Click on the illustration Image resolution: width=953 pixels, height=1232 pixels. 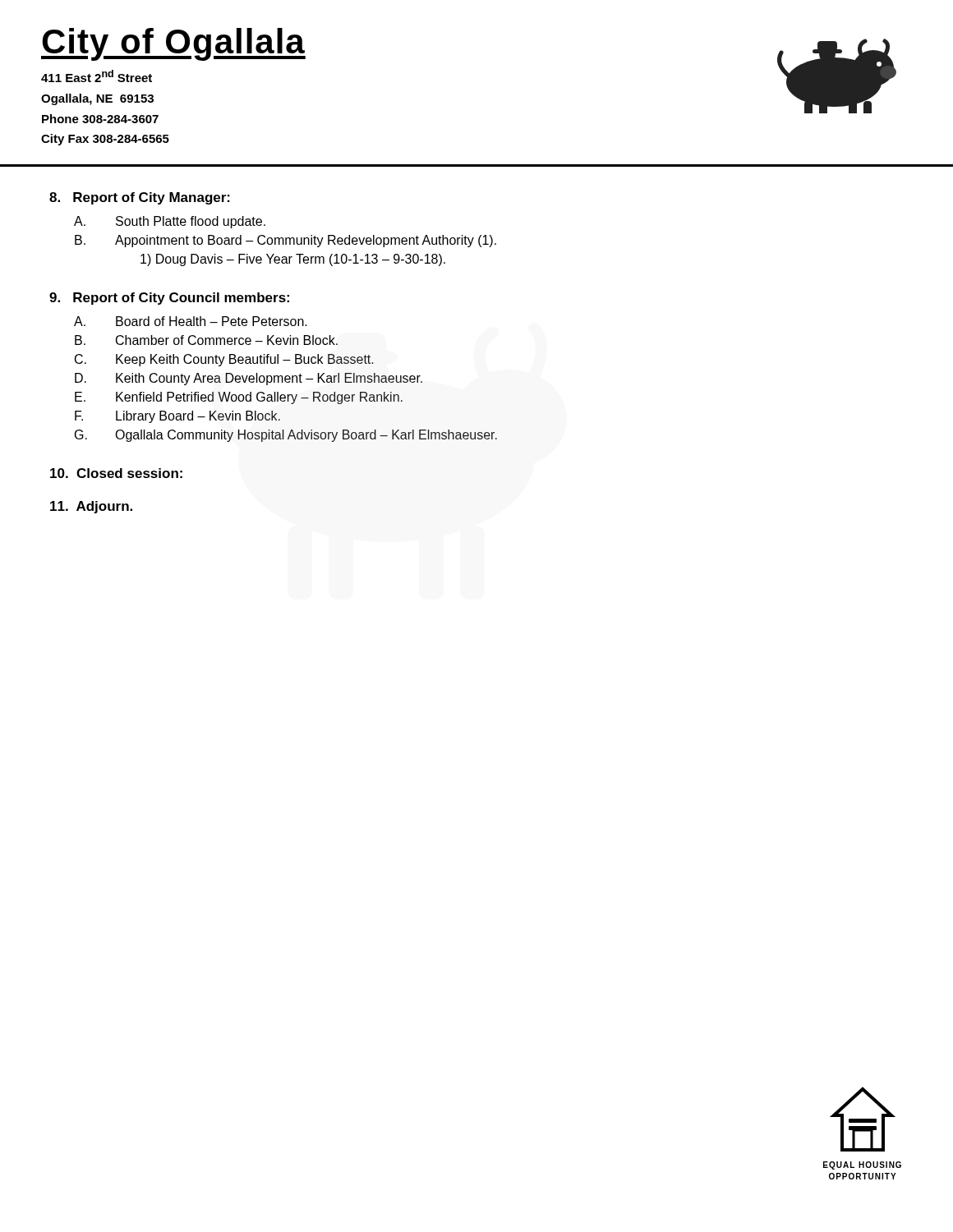361,411
